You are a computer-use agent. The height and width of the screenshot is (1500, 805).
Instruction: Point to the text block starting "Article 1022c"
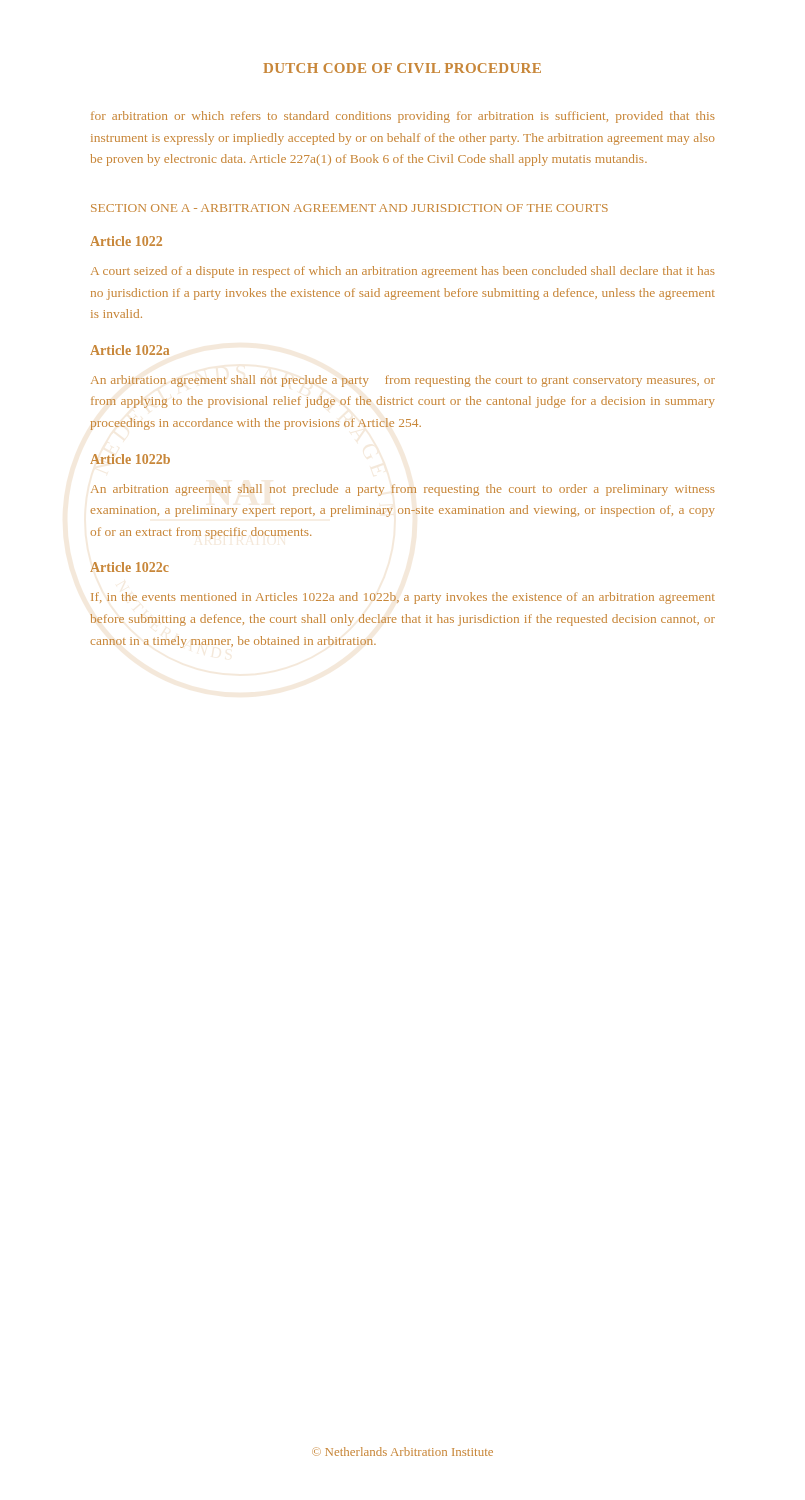129,568
